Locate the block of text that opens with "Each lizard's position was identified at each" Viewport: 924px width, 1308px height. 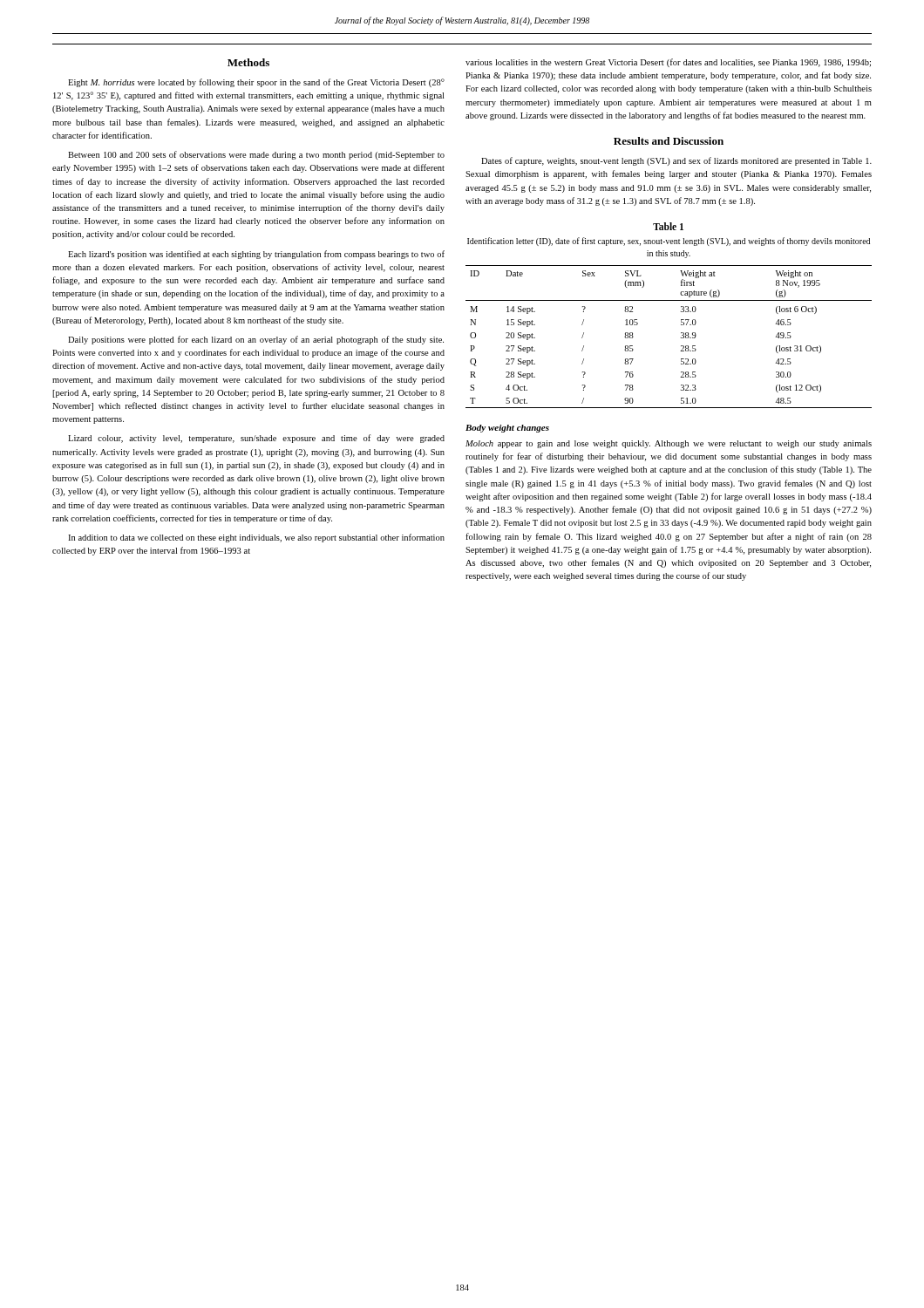coord(248,287)
